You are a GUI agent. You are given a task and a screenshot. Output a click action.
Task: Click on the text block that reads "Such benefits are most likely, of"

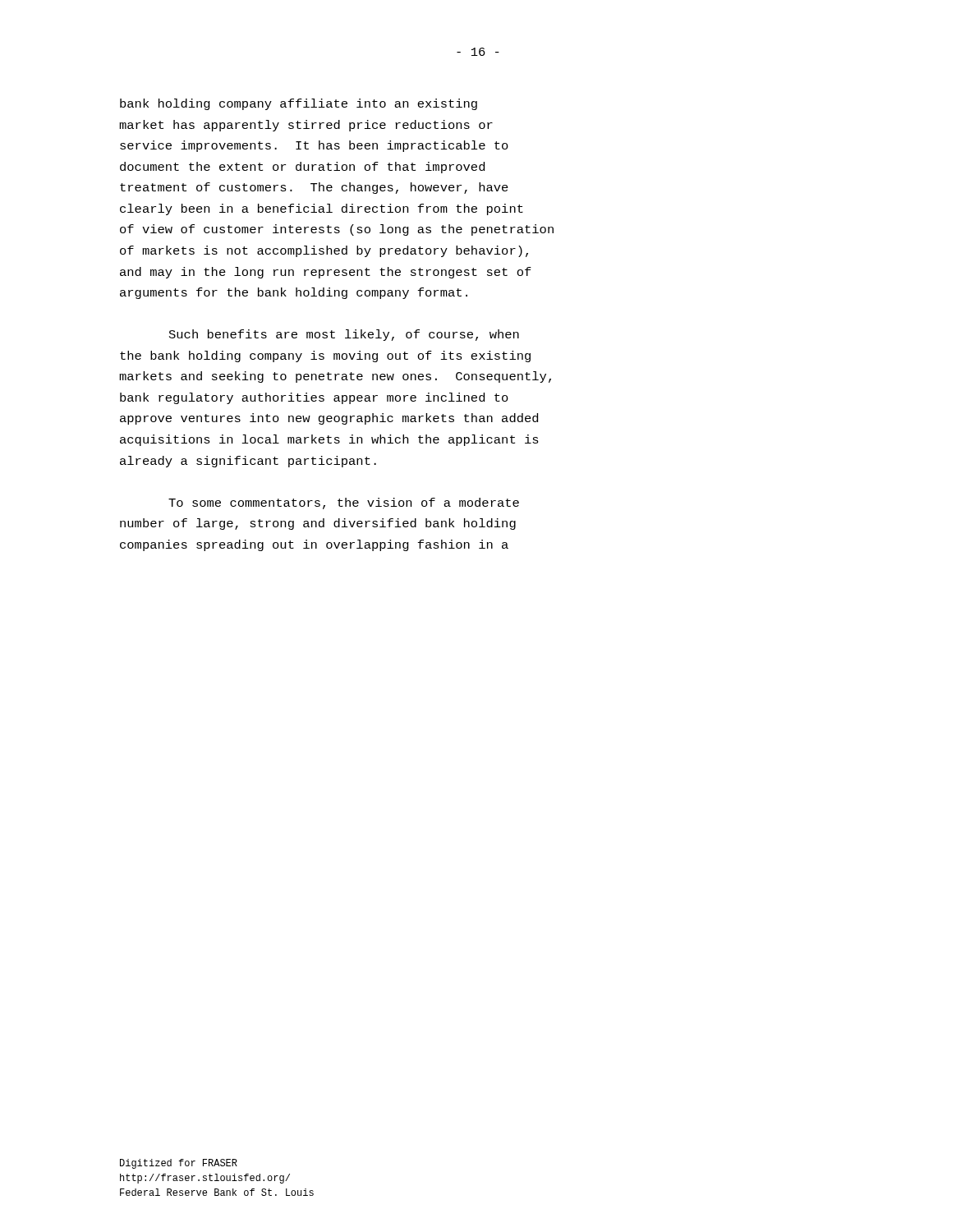pyautogui.click(x=337, y=398)
